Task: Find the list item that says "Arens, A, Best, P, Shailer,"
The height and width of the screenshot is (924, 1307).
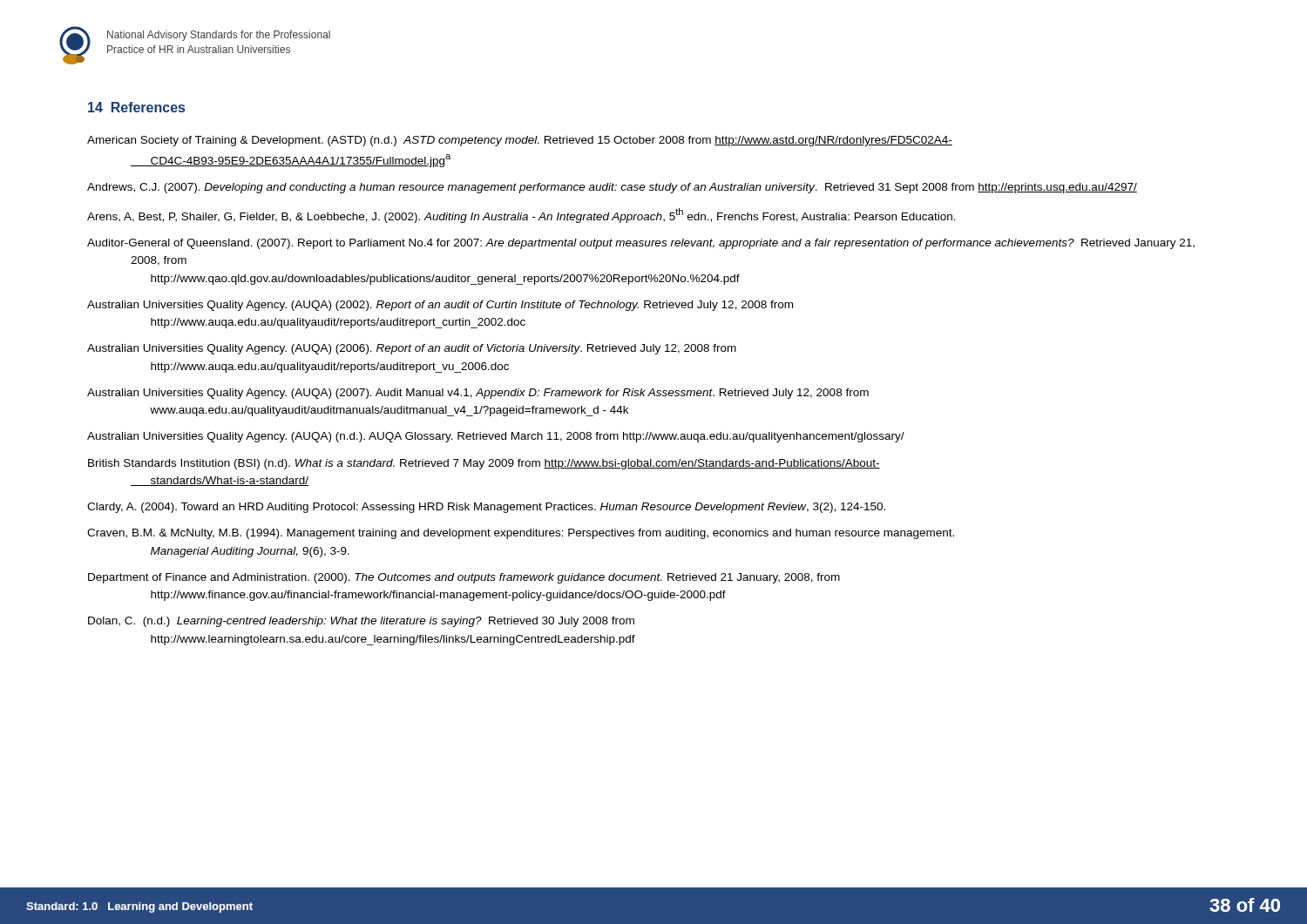Action: (x=522, y=215)
